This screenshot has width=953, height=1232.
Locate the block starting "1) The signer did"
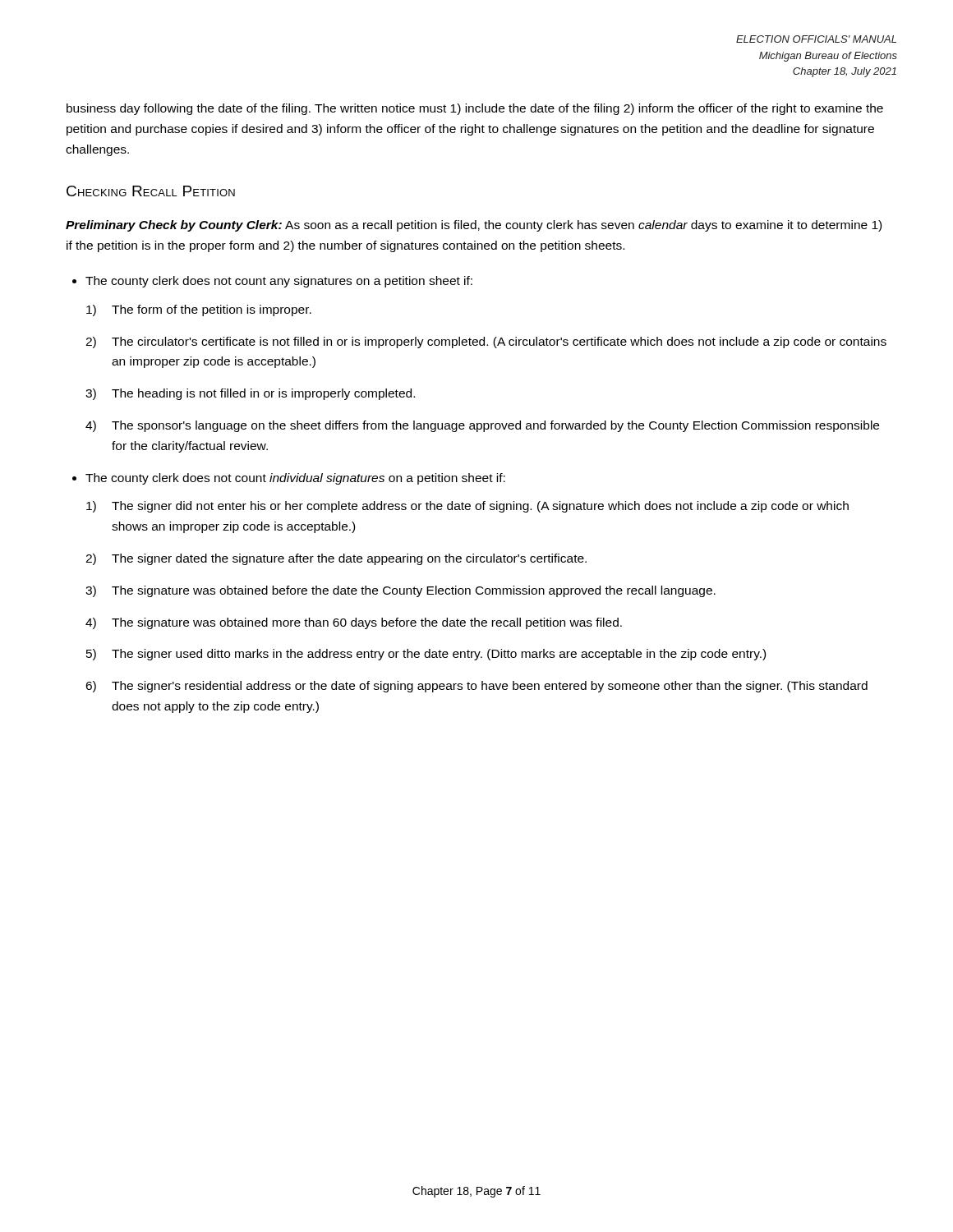486,517
